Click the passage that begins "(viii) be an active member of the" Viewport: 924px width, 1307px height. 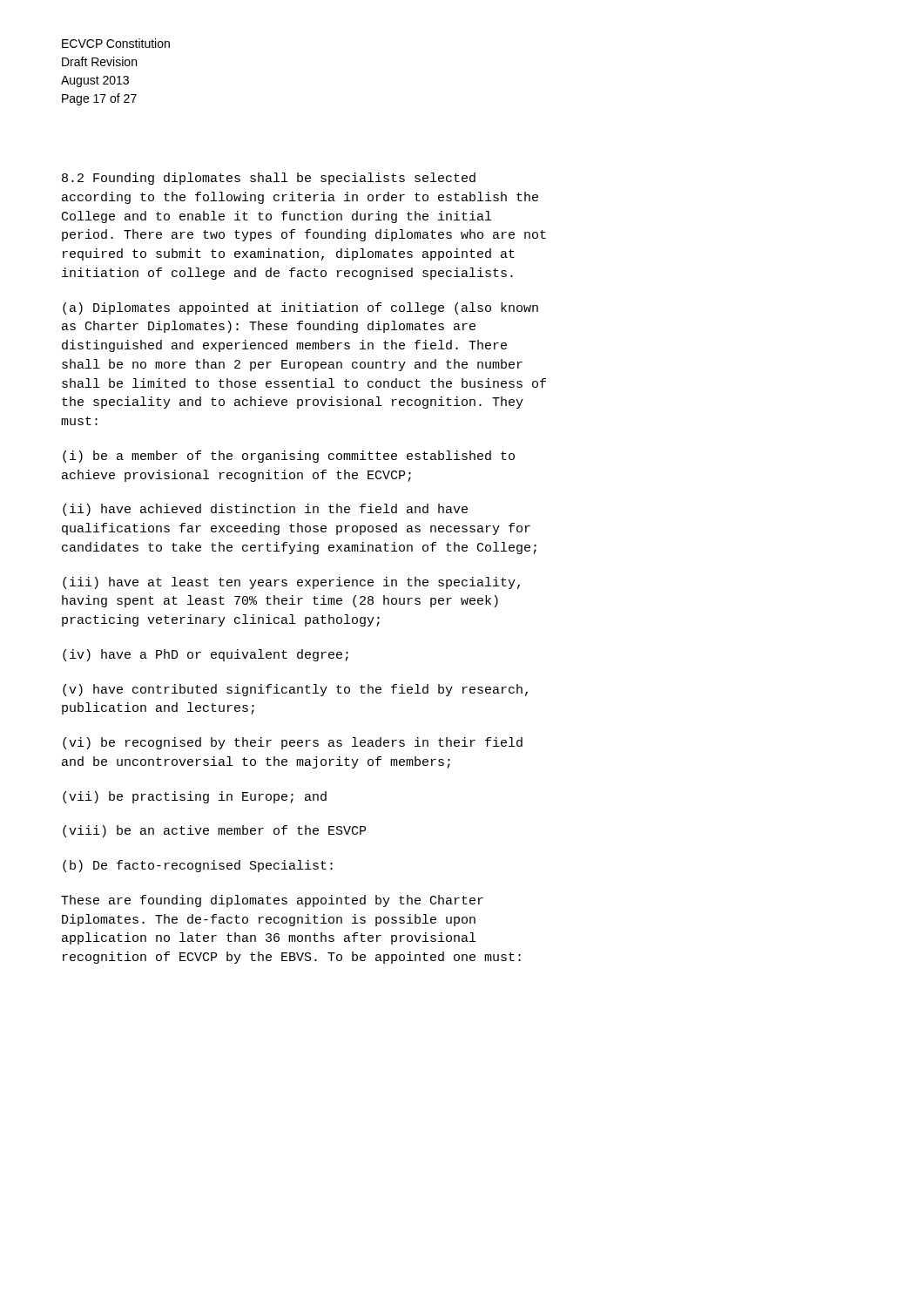pyautogui.click(x=214, y=832)
